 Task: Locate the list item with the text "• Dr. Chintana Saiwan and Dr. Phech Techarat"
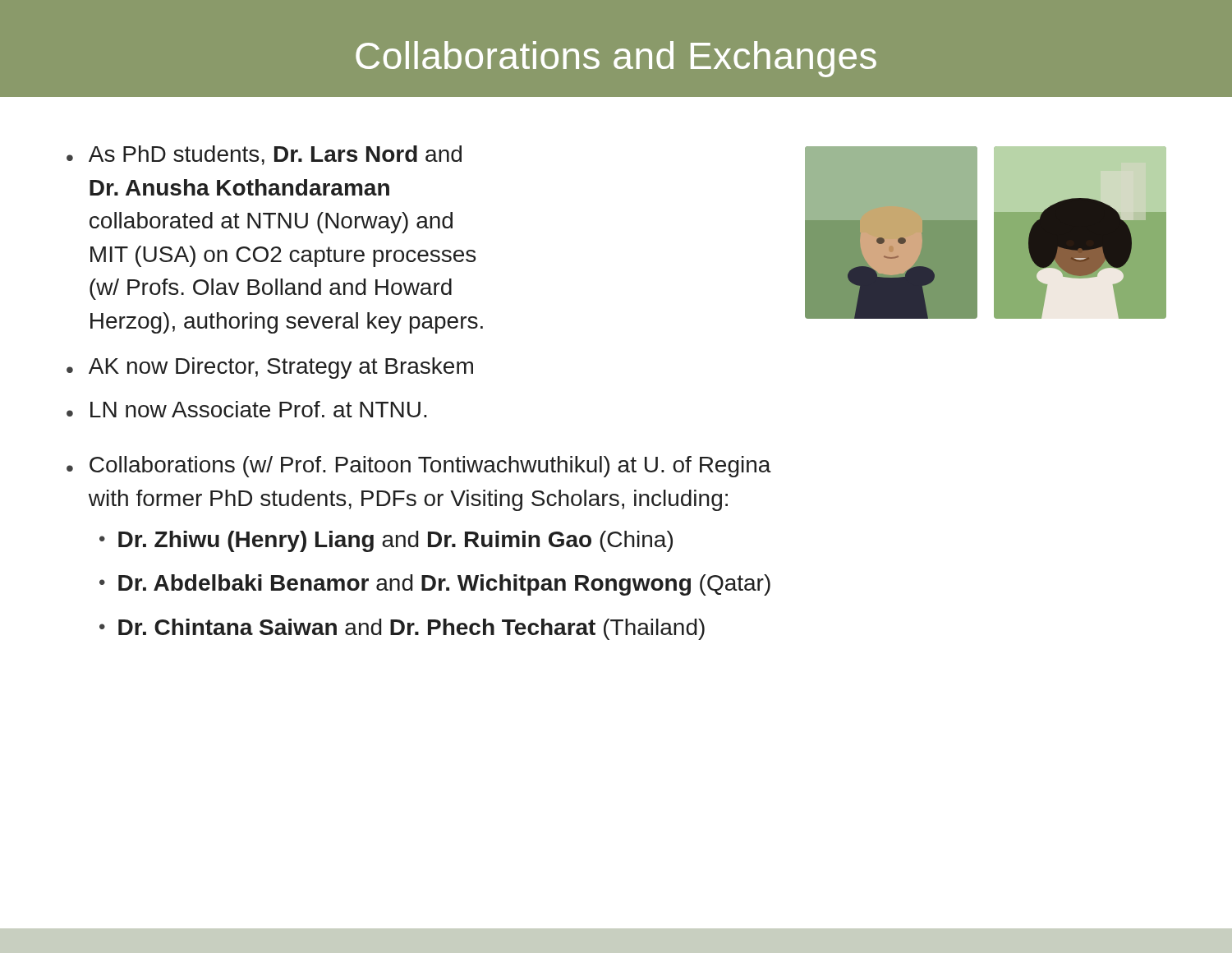pyautogui.click(x=402, y=627)
